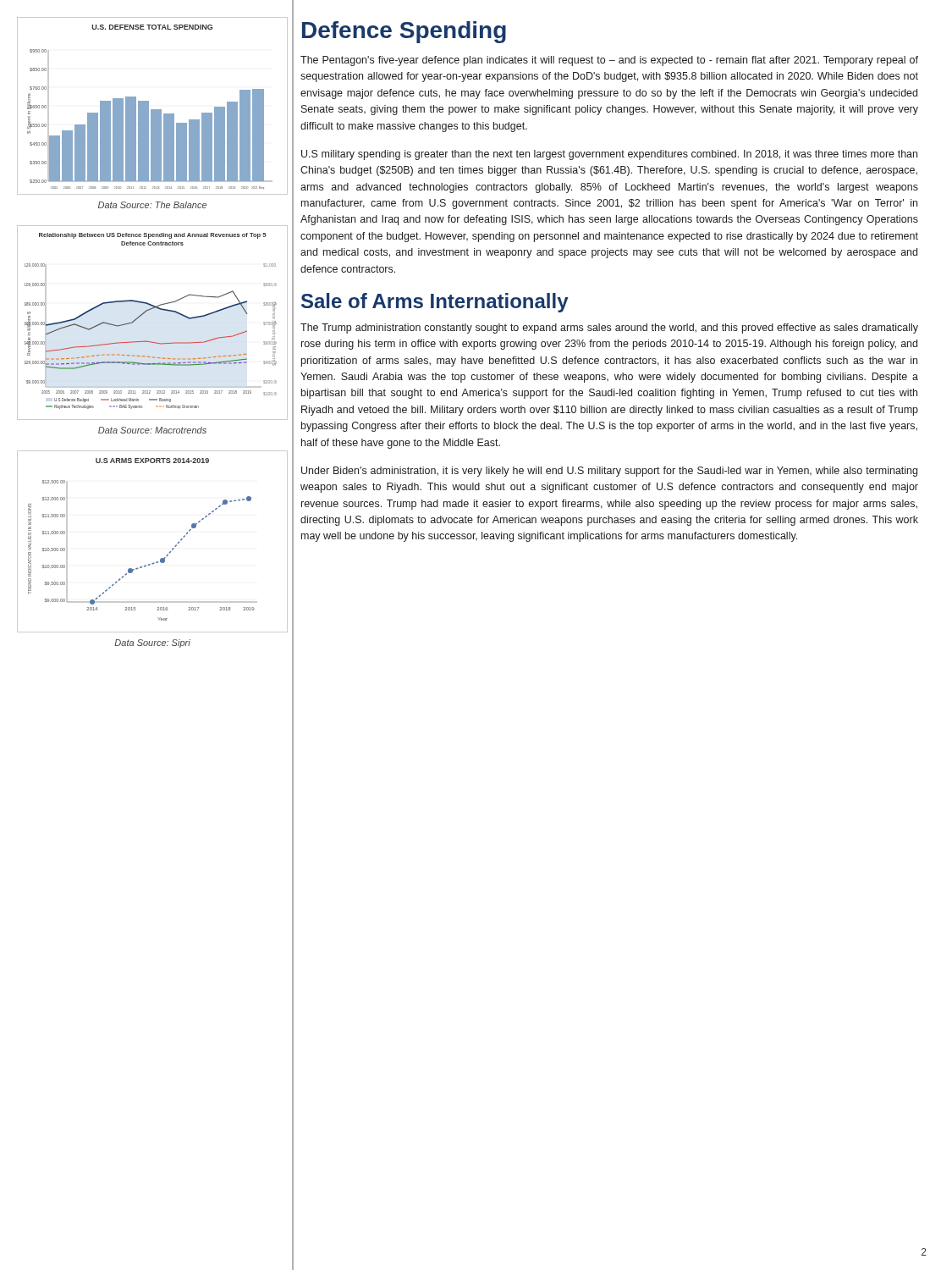
Task: Select the bar chart
Action: [152, 106]
